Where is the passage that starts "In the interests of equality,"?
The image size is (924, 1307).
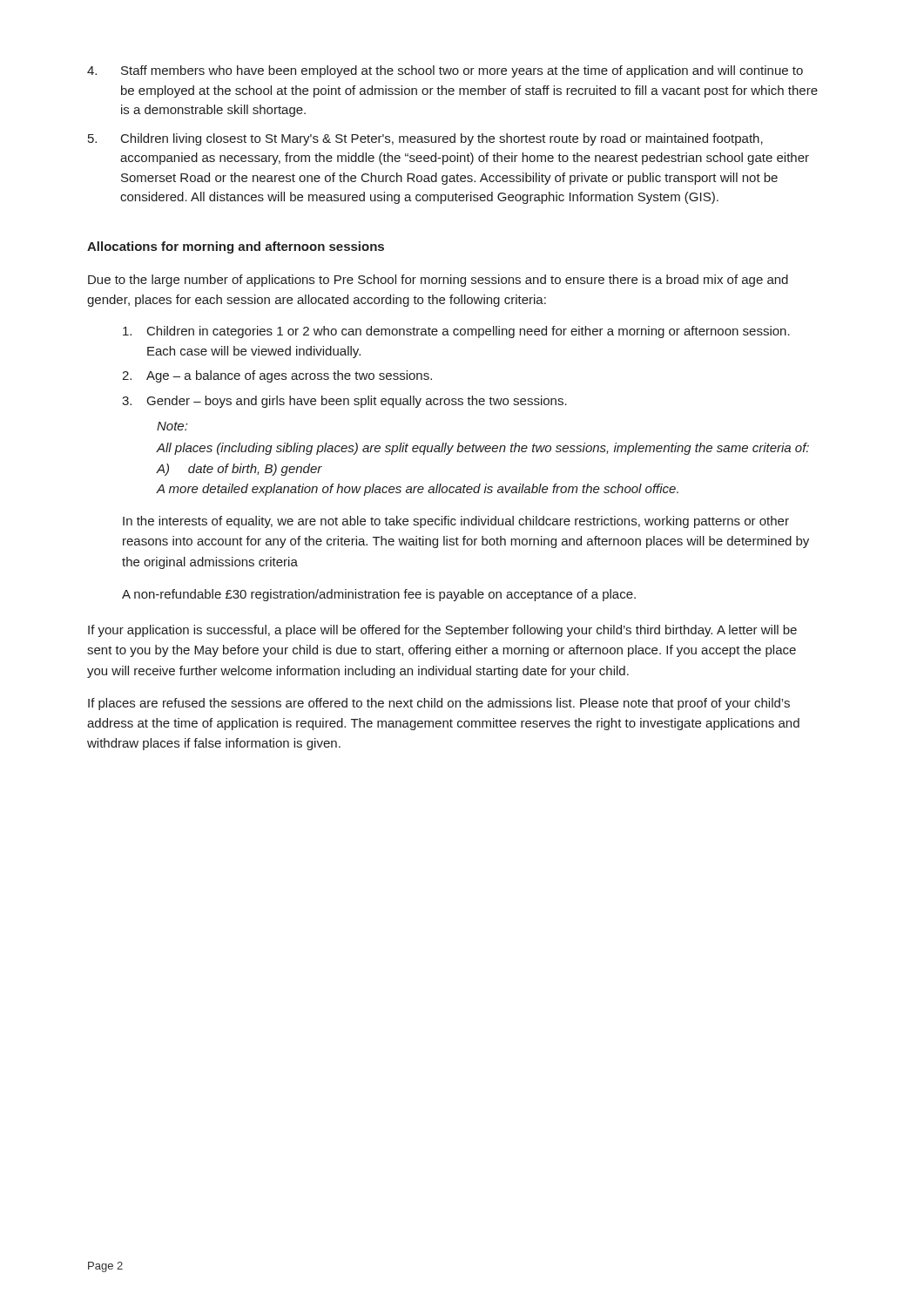(x=466, y=541)
